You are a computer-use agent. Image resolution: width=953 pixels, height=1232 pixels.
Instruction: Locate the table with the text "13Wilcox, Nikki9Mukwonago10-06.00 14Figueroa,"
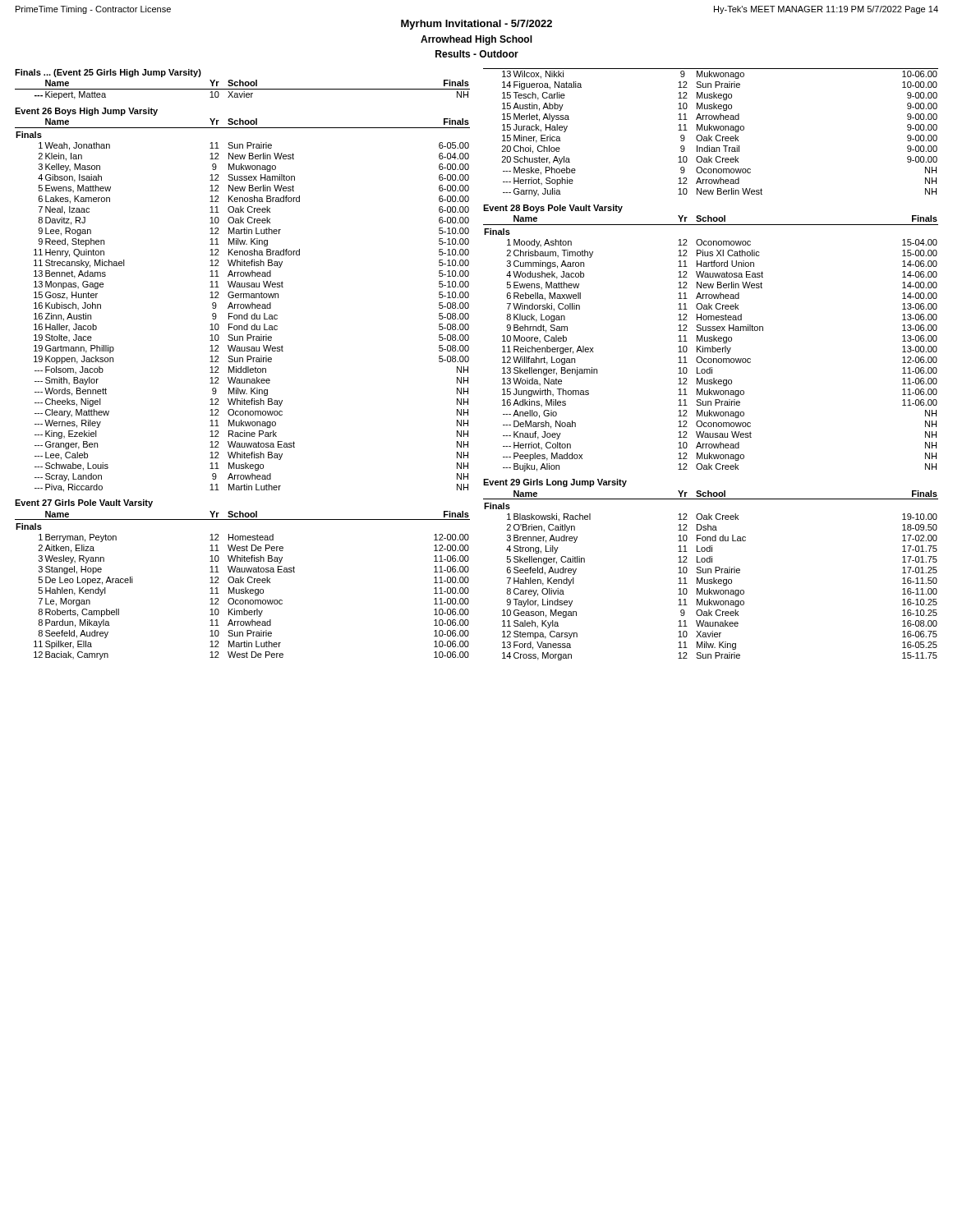[711, 132]
